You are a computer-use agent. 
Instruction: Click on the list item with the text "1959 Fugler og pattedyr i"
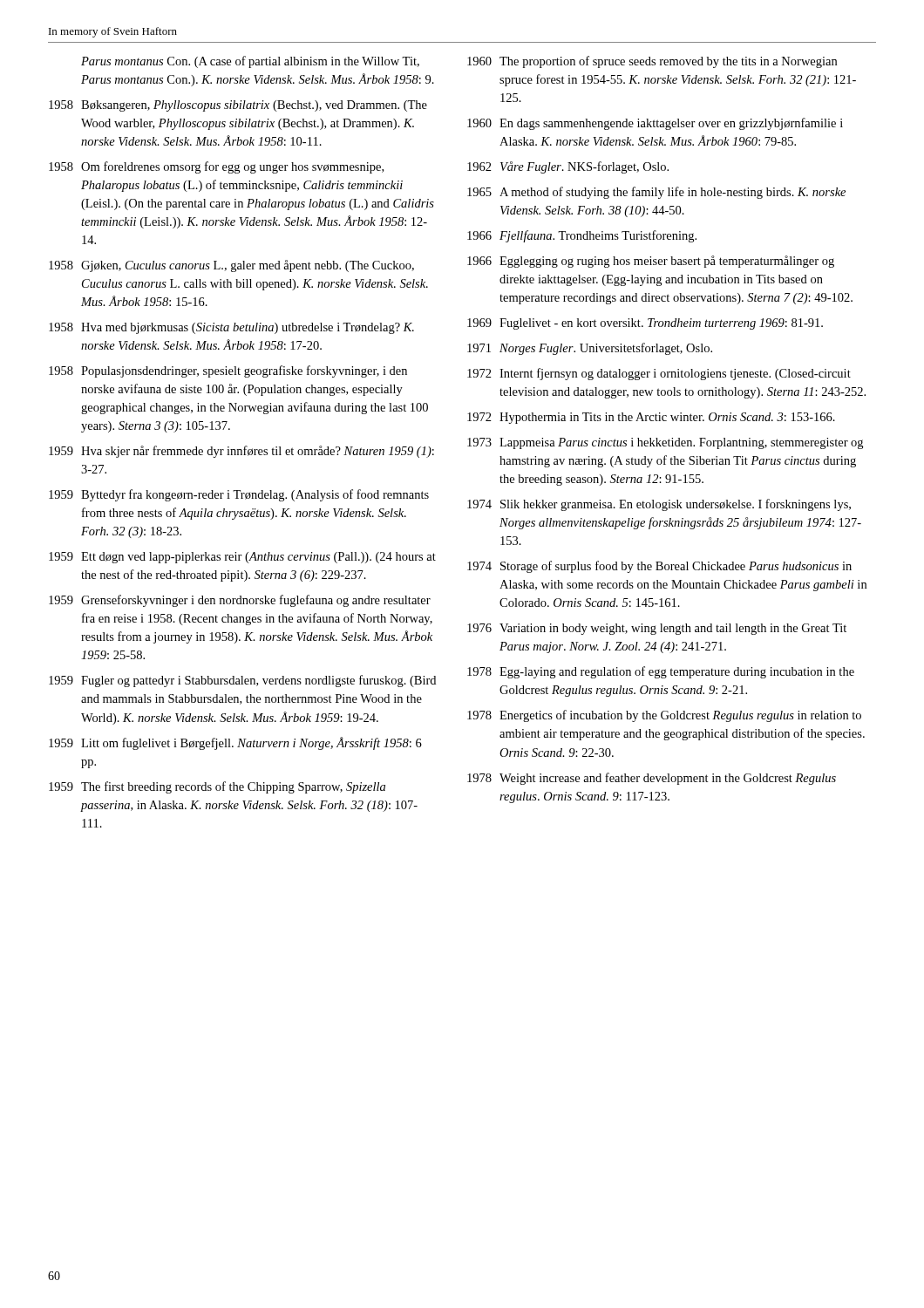(x=242, y=699)
